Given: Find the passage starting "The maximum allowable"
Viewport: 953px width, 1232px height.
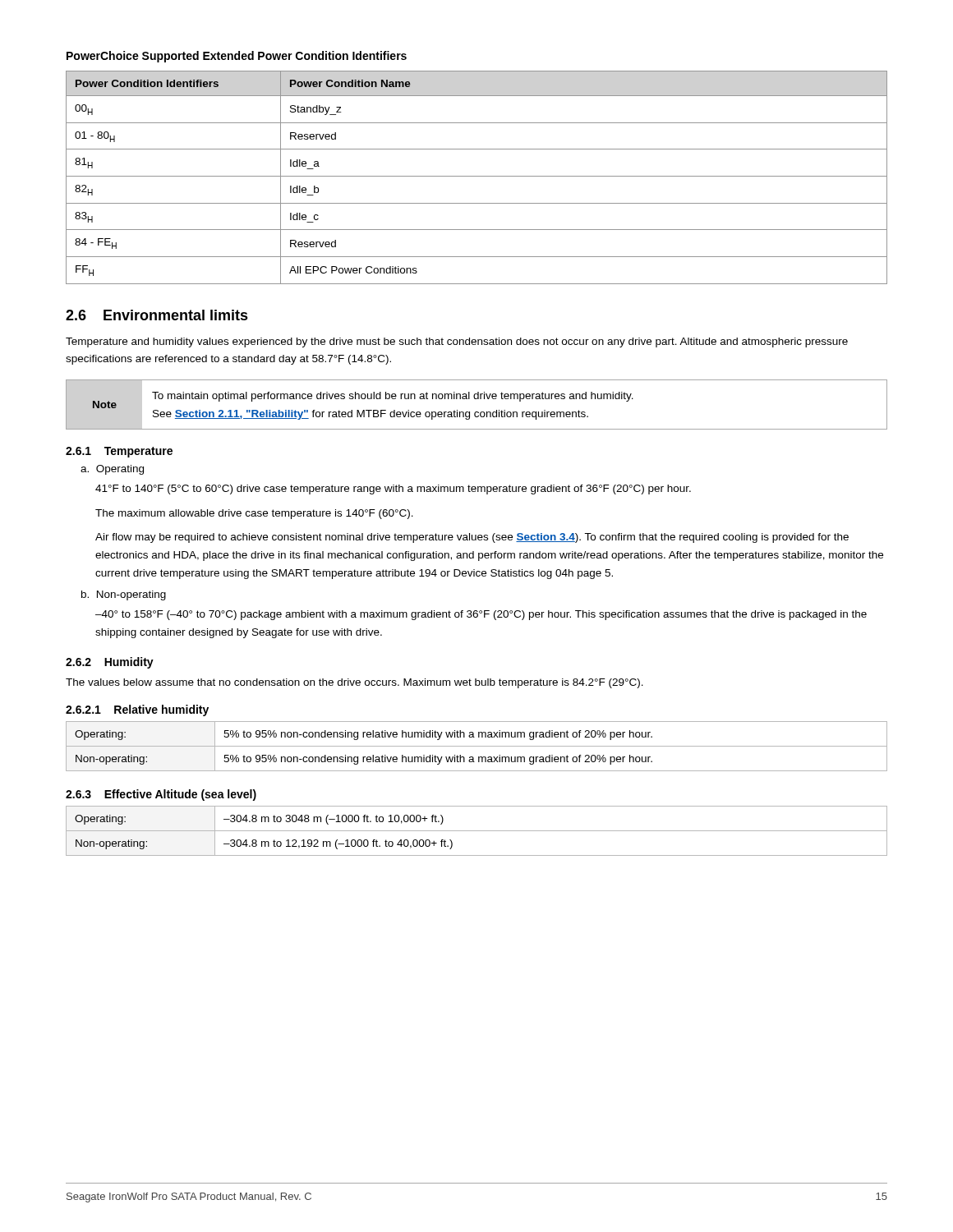Looking at the screenshot, I should pyautogui.click(x=254, y=513).
